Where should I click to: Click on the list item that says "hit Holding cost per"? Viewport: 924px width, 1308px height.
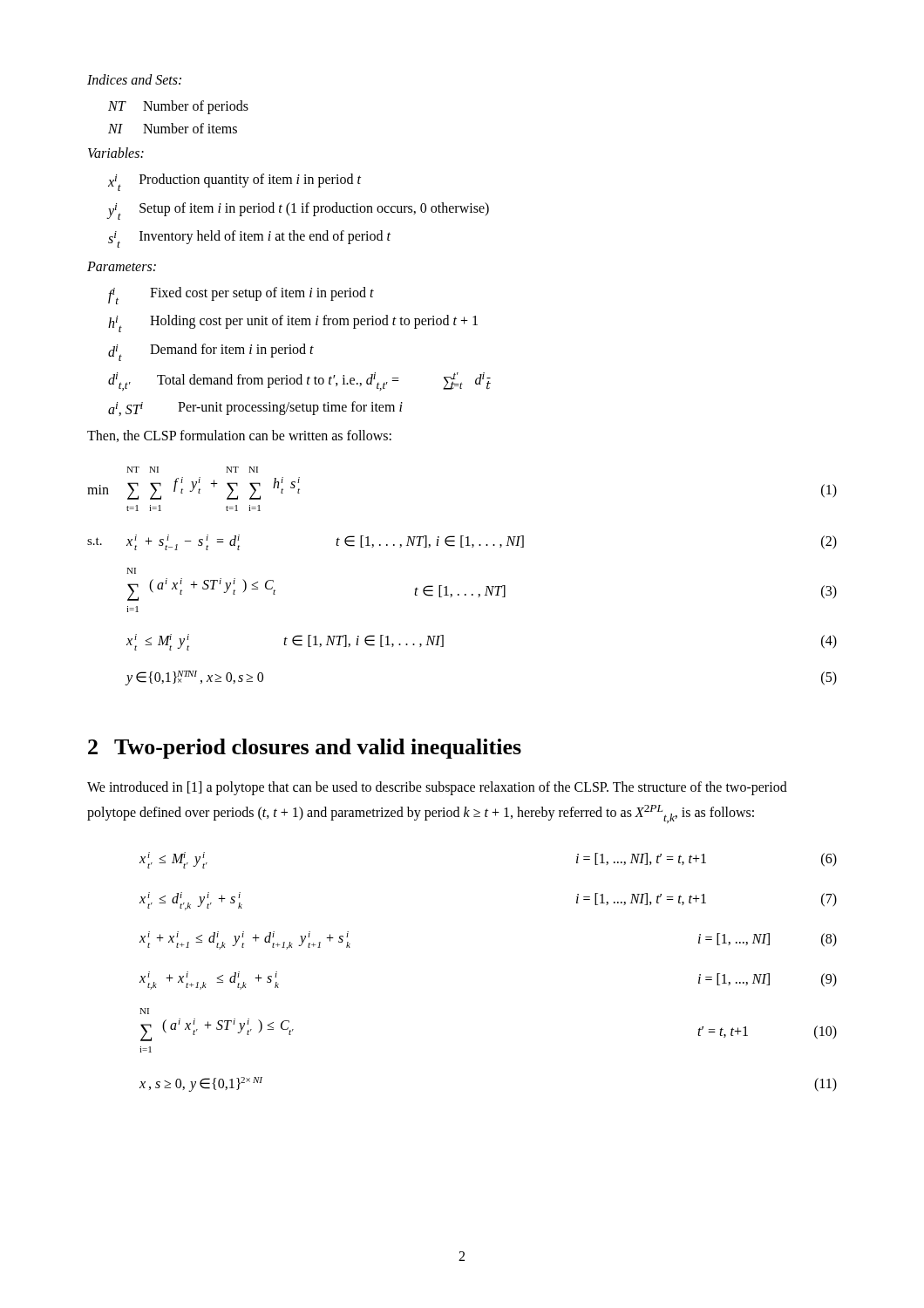pyautogui.click(x=472, y=324)
